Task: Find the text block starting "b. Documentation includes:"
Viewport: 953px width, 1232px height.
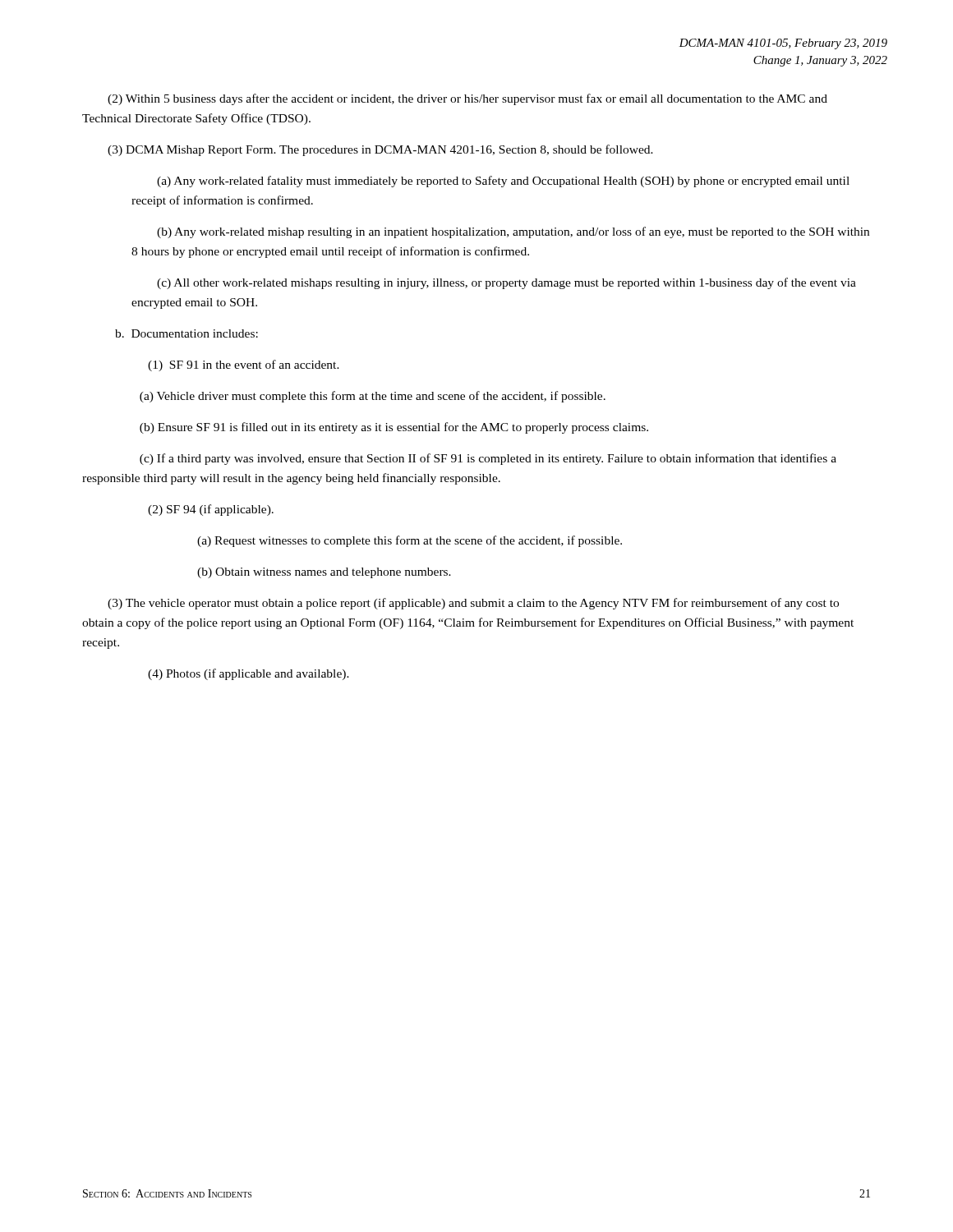Action: pos(187,333)
